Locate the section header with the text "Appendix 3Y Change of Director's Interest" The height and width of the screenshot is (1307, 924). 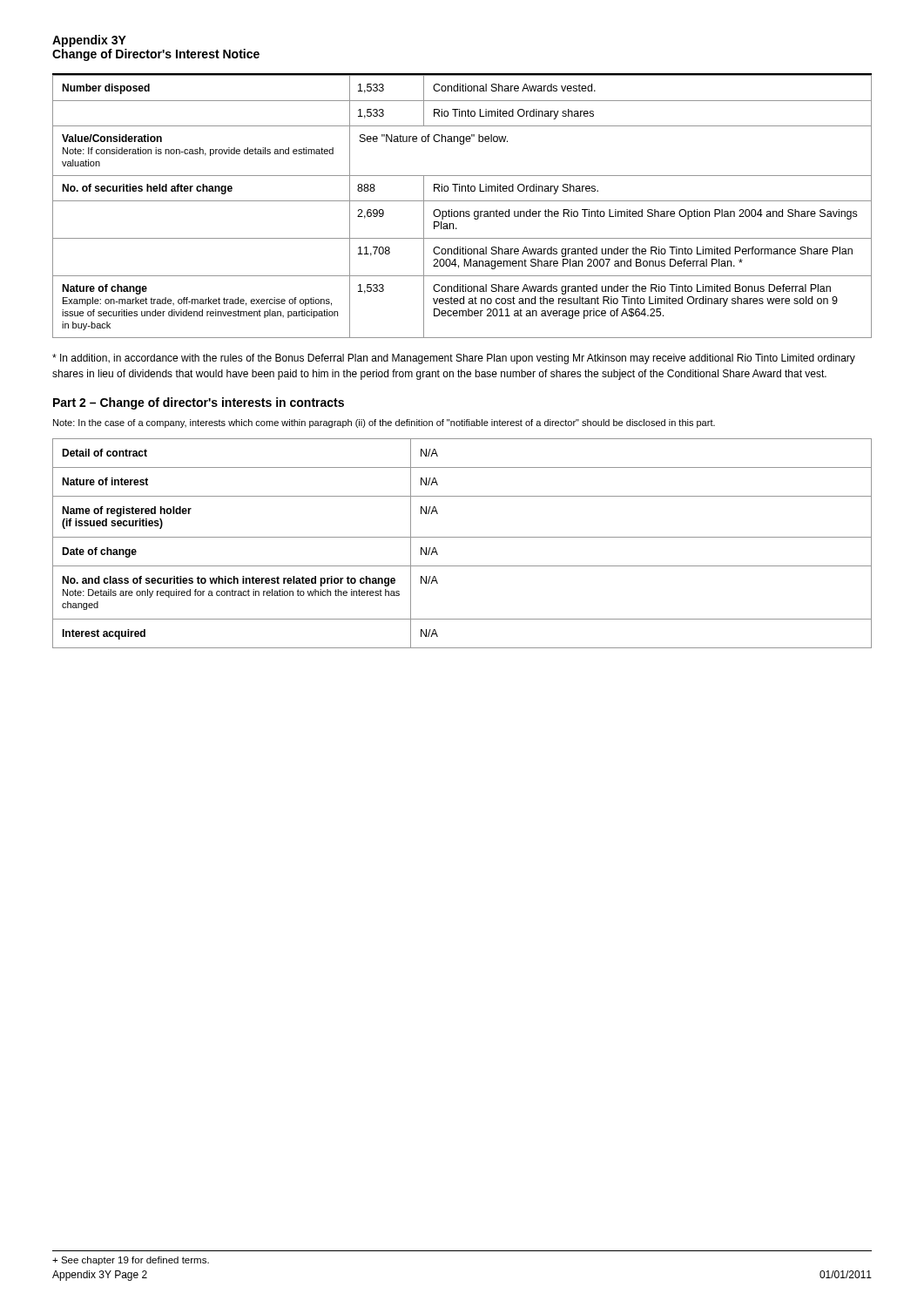point(89,41)
